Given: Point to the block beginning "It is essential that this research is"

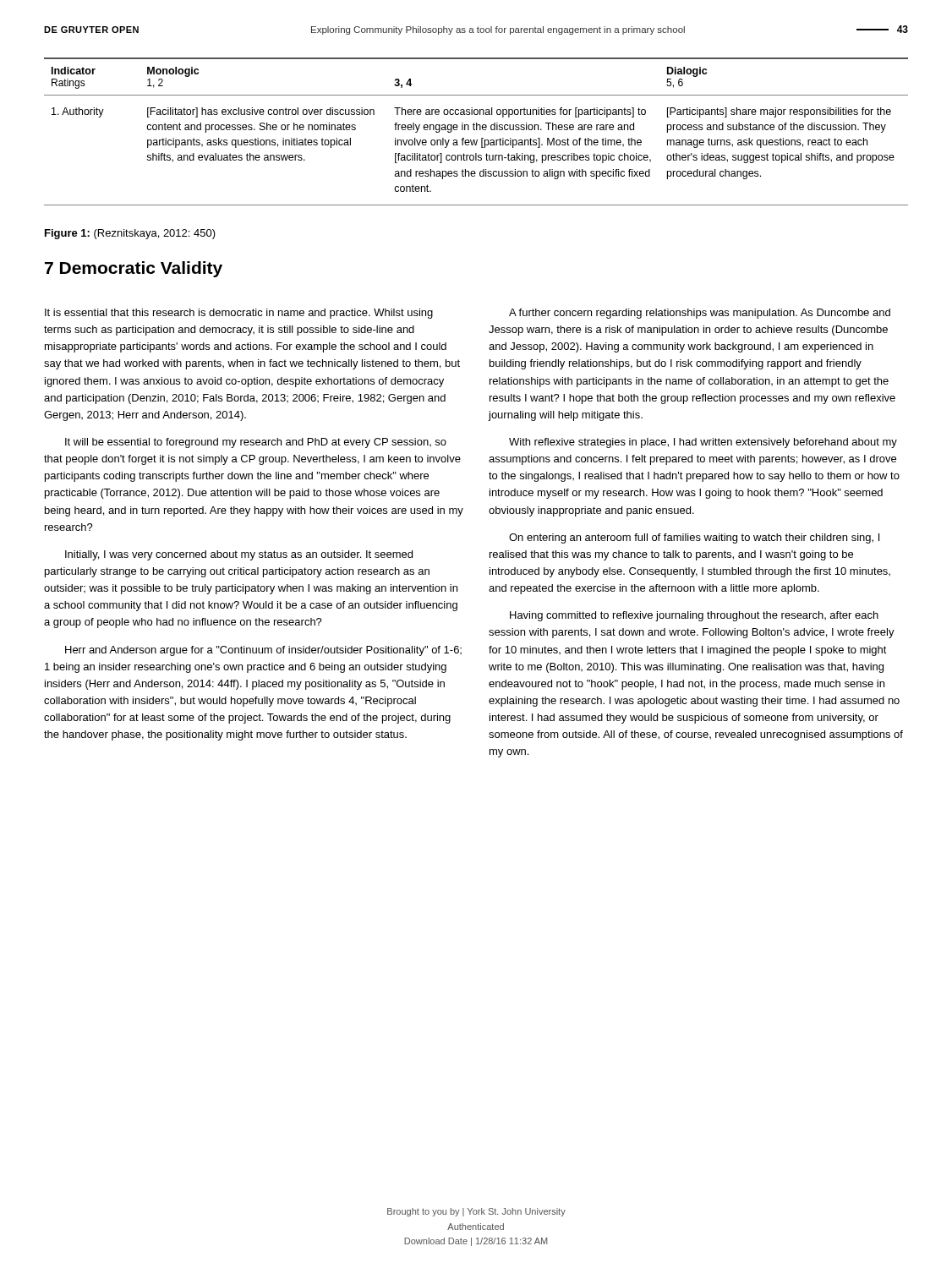Looking at the screenshot, I should 252,363.
